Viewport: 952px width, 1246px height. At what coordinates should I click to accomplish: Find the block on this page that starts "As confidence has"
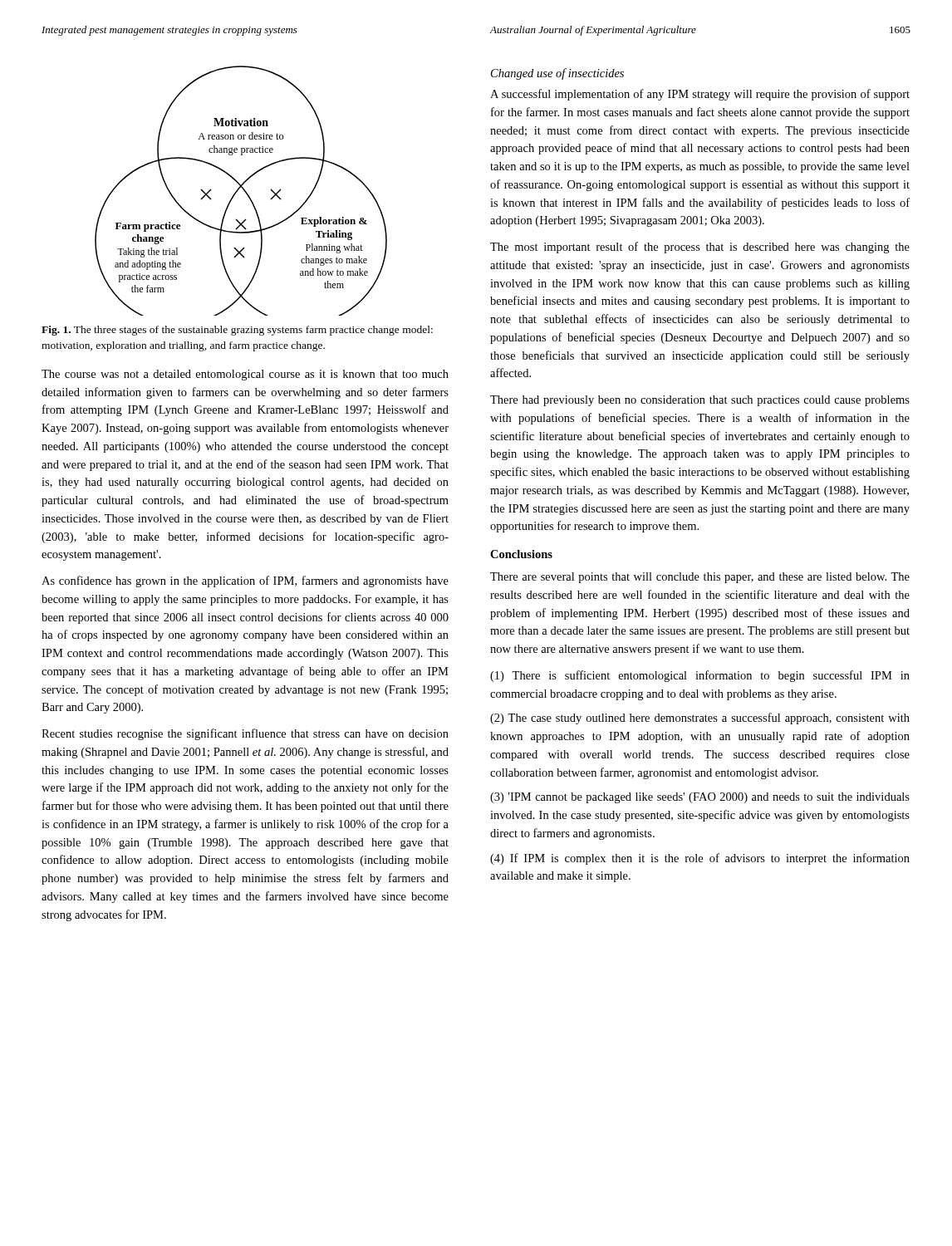pos(245,644)
